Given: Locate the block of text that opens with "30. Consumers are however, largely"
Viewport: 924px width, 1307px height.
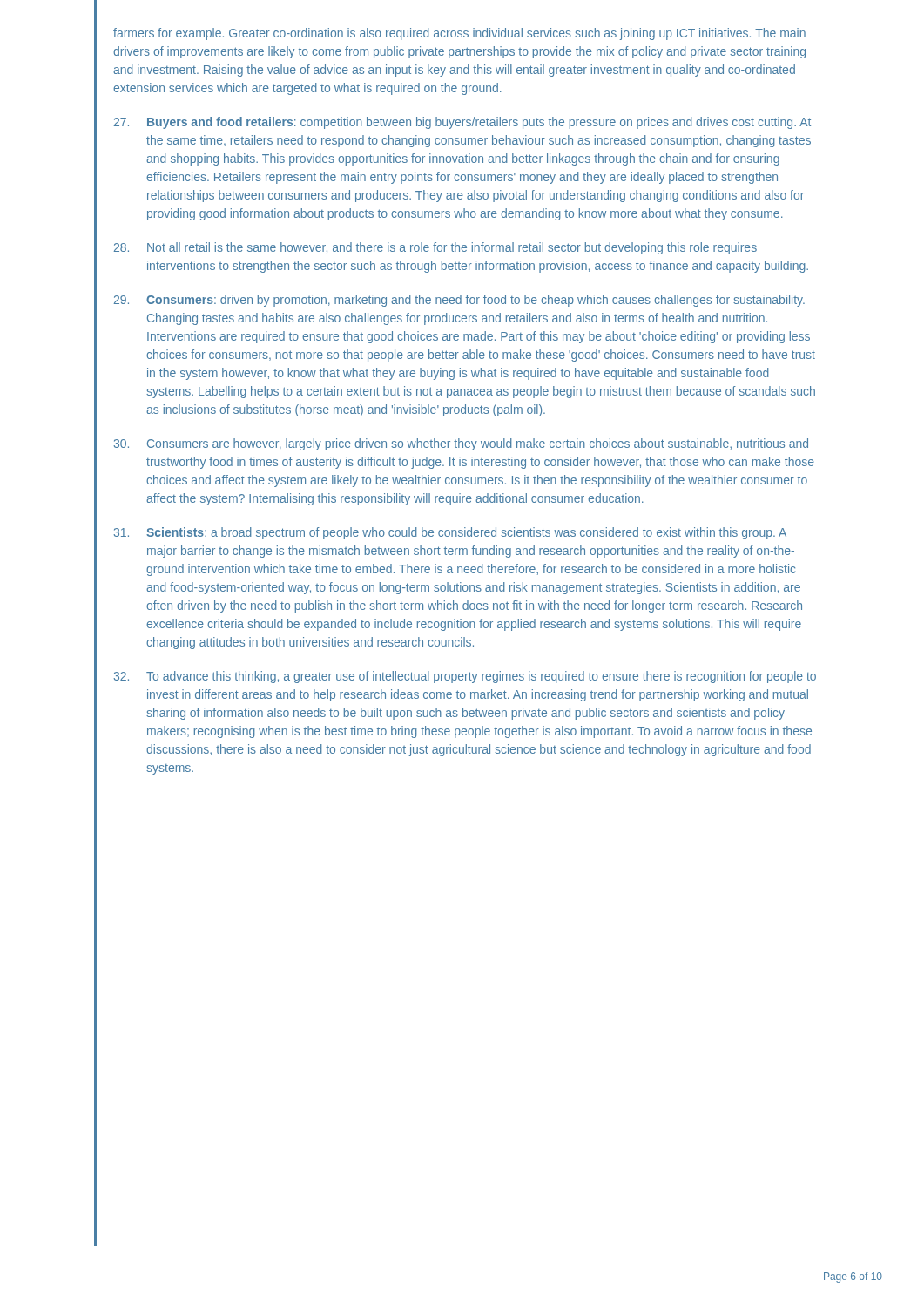Looking at the screenshot, I should pos(466,471).
